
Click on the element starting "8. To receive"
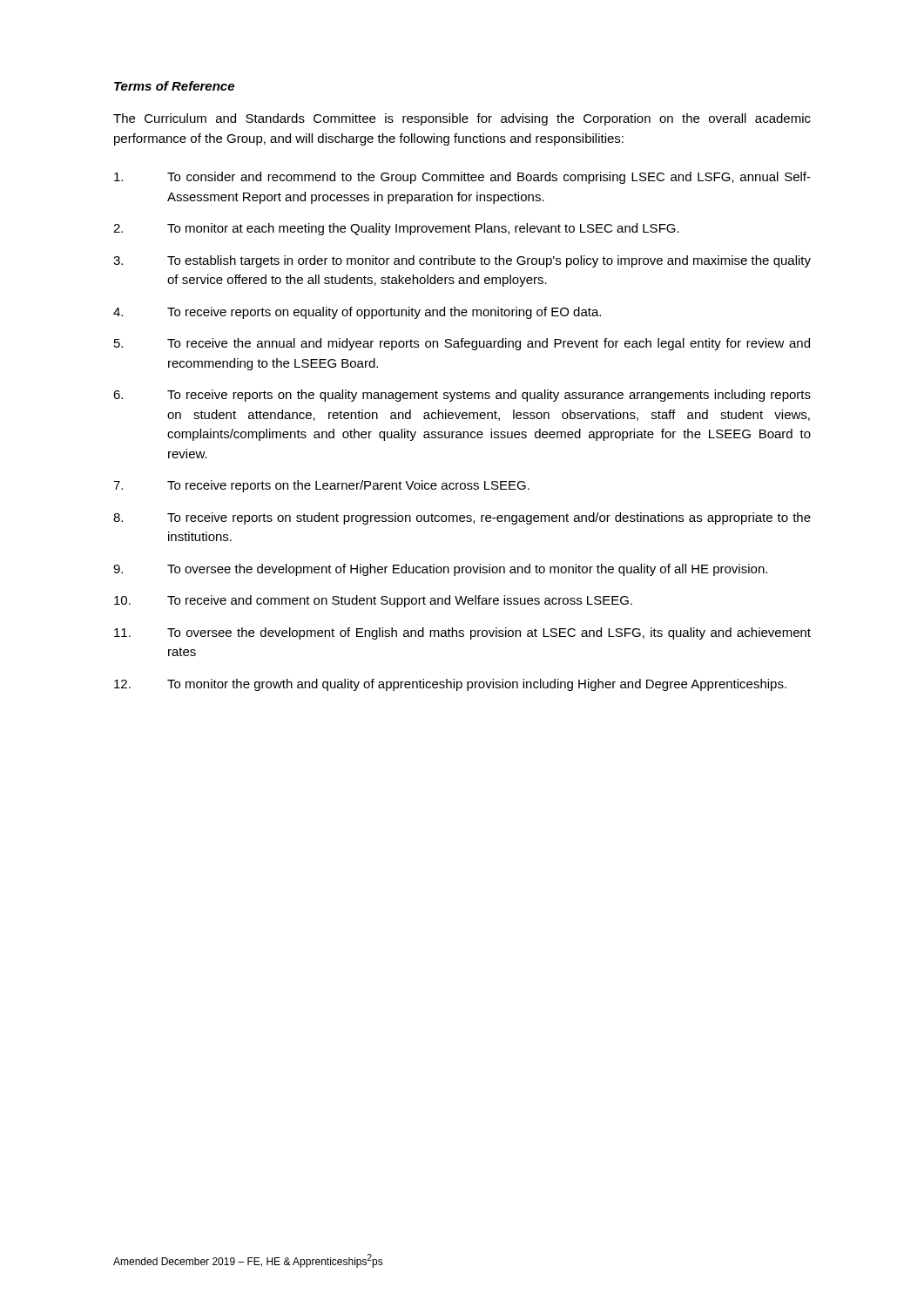coord(462,527)
